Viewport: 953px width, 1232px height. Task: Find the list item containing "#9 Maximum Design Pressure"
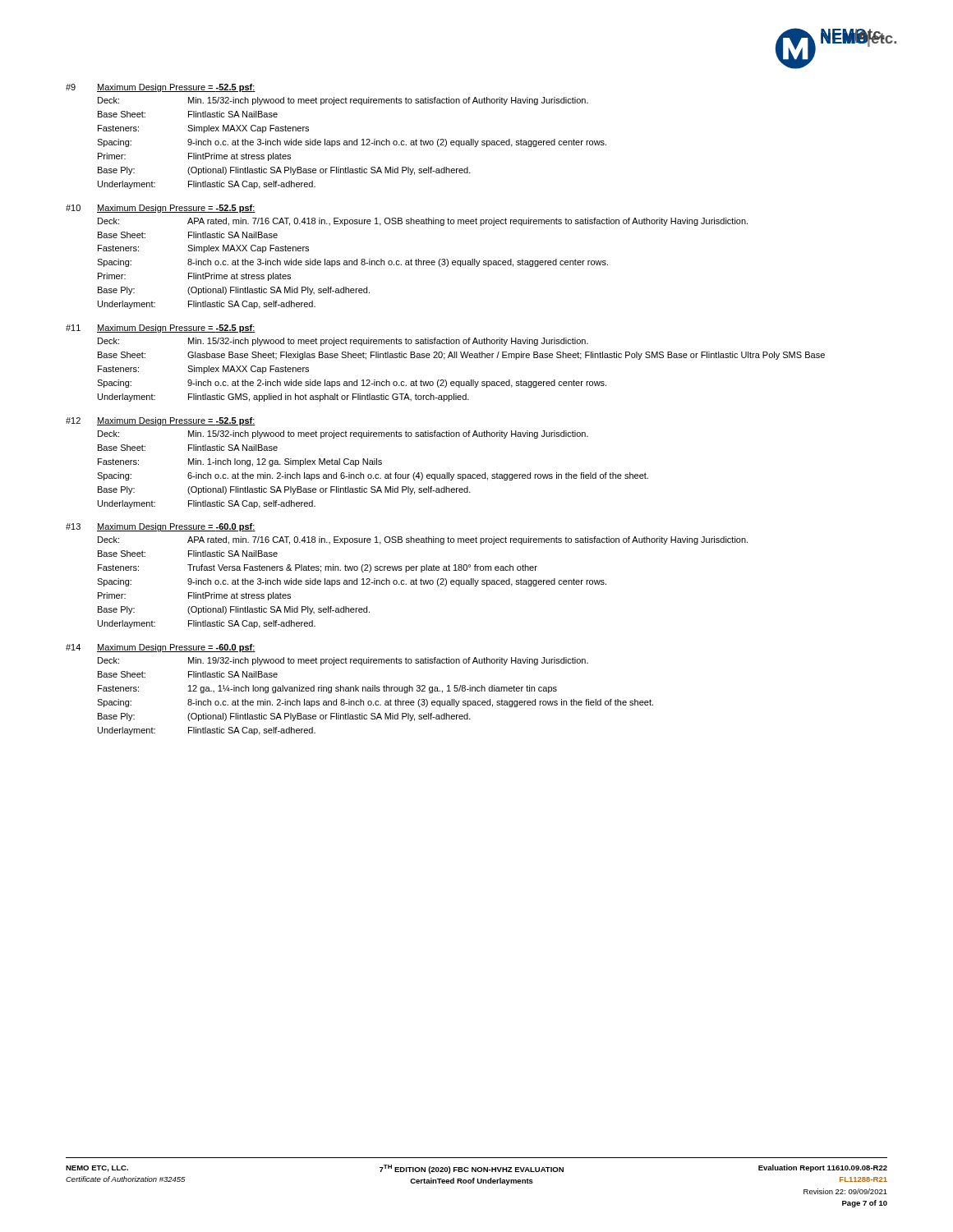point(476,137)
